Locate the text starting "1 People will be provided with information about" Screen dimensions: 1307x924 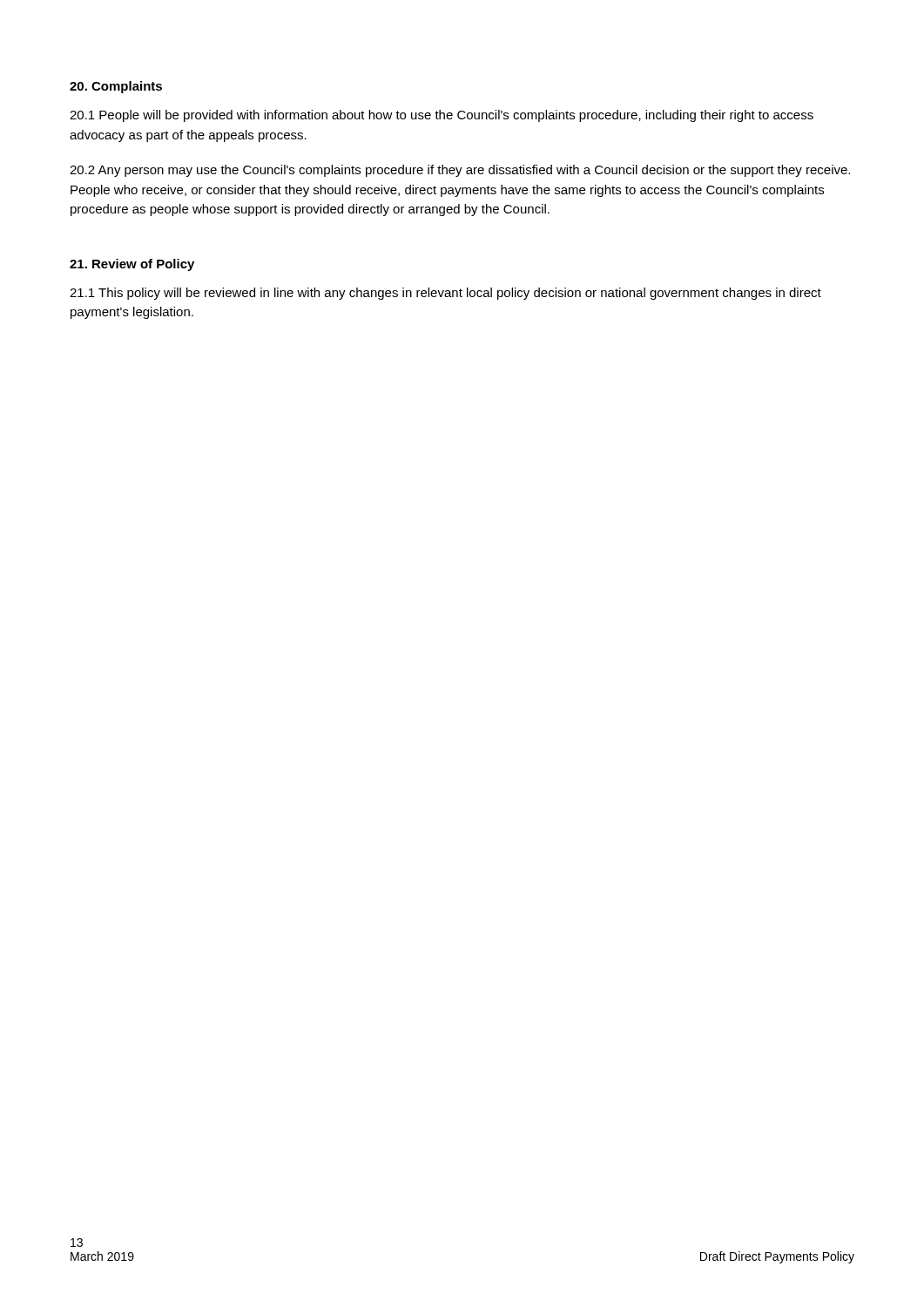click(x=442, y=124)
